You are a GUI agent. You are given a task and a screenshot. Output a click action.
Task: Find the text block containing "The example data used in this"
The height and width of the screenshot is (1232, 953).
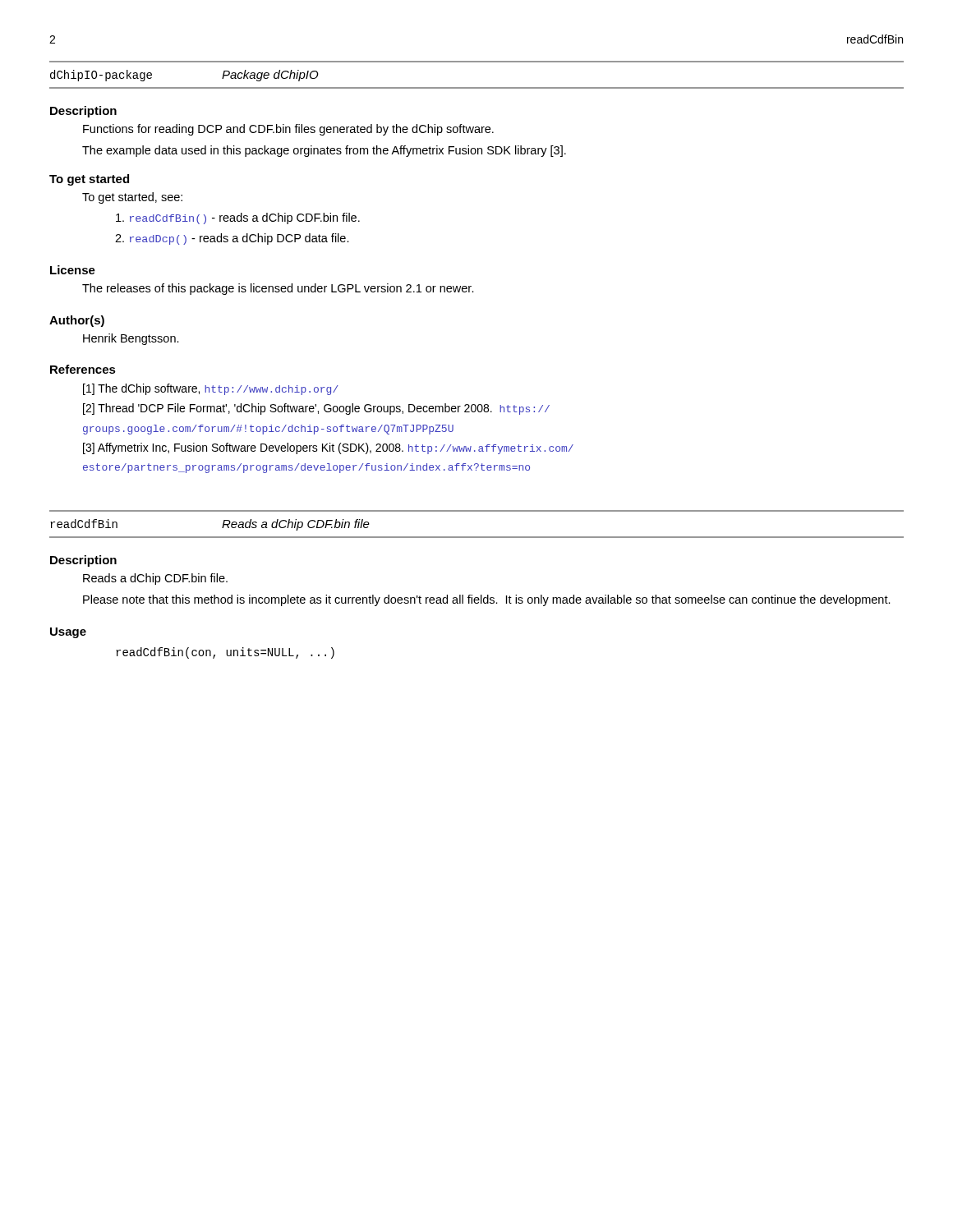coord(324,150)
